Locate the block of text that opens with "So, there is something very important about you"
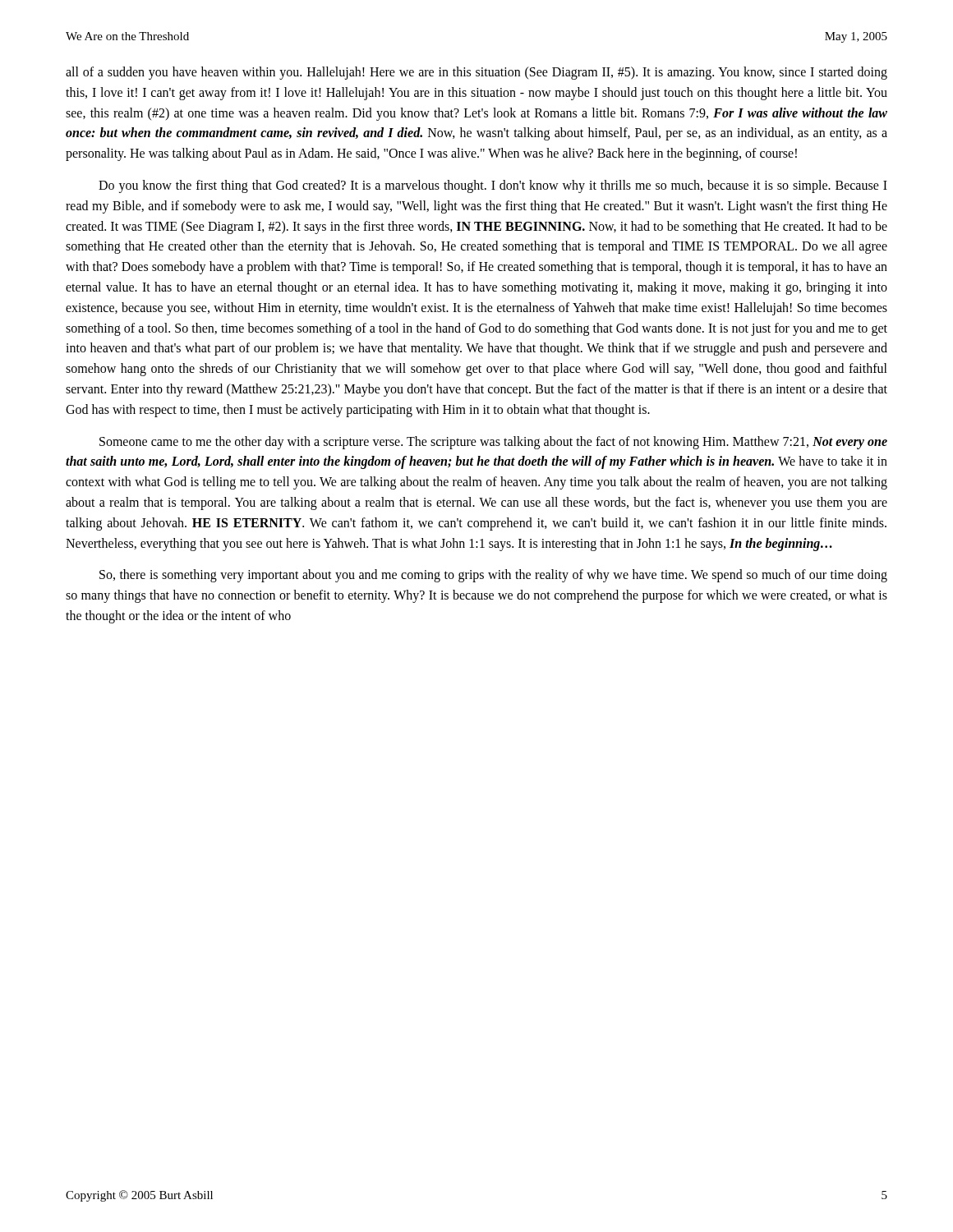The height and width of the screenshot is (1232, 953). [x=476, y=596]
